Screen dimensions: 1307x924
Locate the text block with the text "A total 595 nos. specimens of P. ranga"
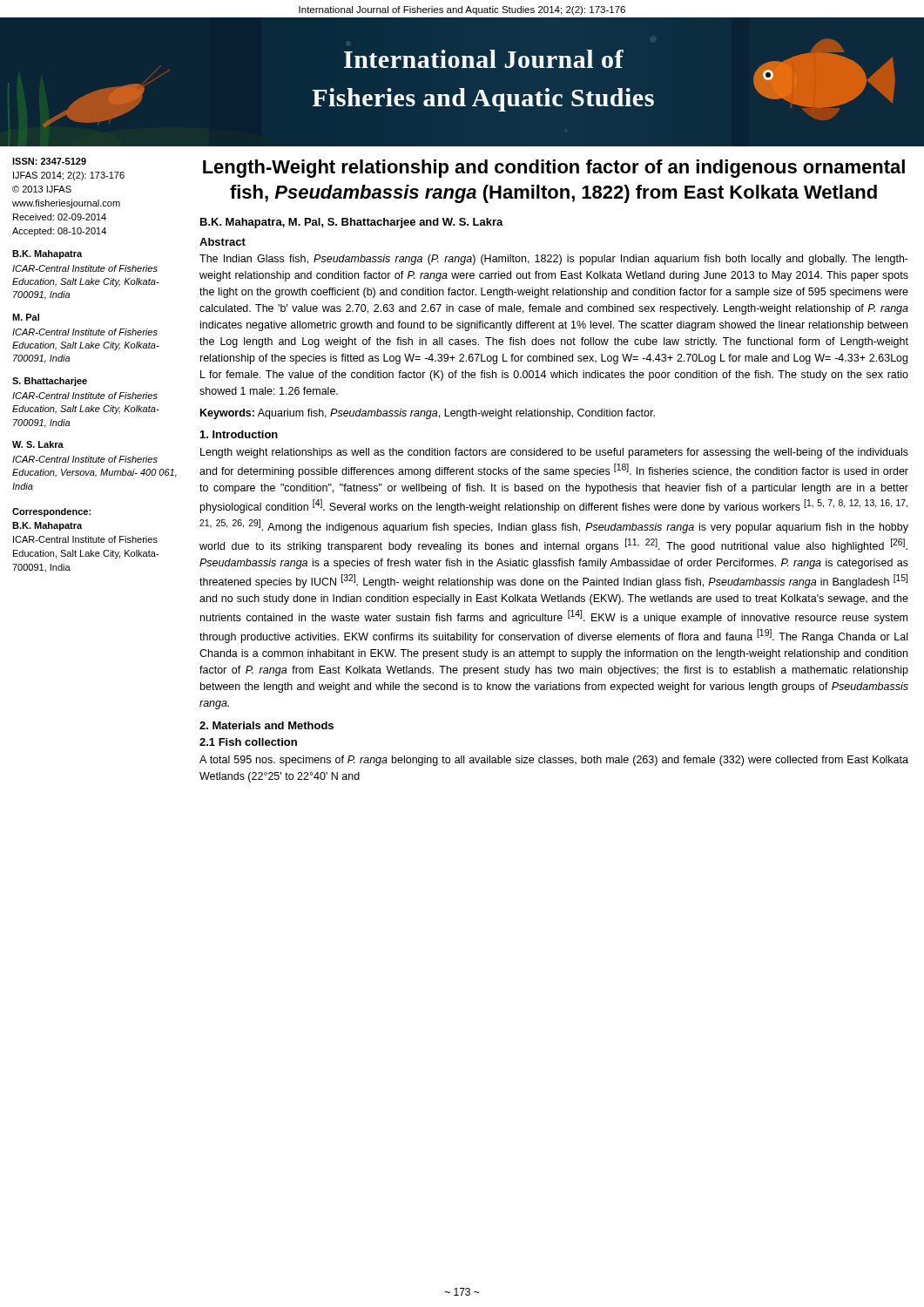[x=554, y=768]
